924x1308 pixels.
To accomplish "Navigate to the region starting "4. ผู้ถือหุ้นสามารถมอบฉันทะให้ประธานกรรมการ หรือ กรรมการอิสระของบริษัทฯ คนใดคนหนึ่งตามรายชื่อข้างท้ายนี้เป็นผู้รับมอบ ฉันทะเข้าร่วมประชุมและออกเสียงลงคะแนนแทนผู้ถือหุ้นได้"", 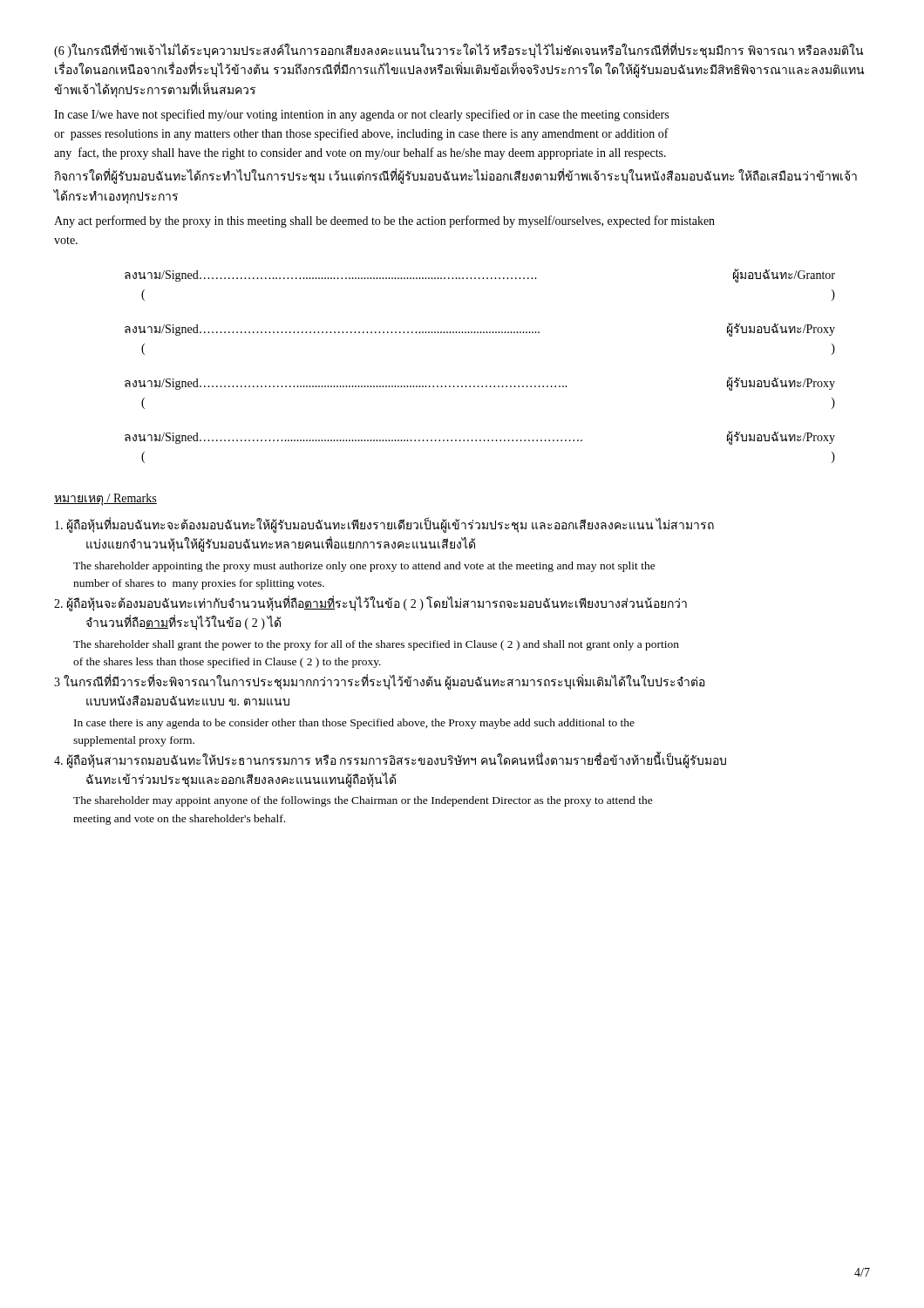I will click(x=390, y=770).
